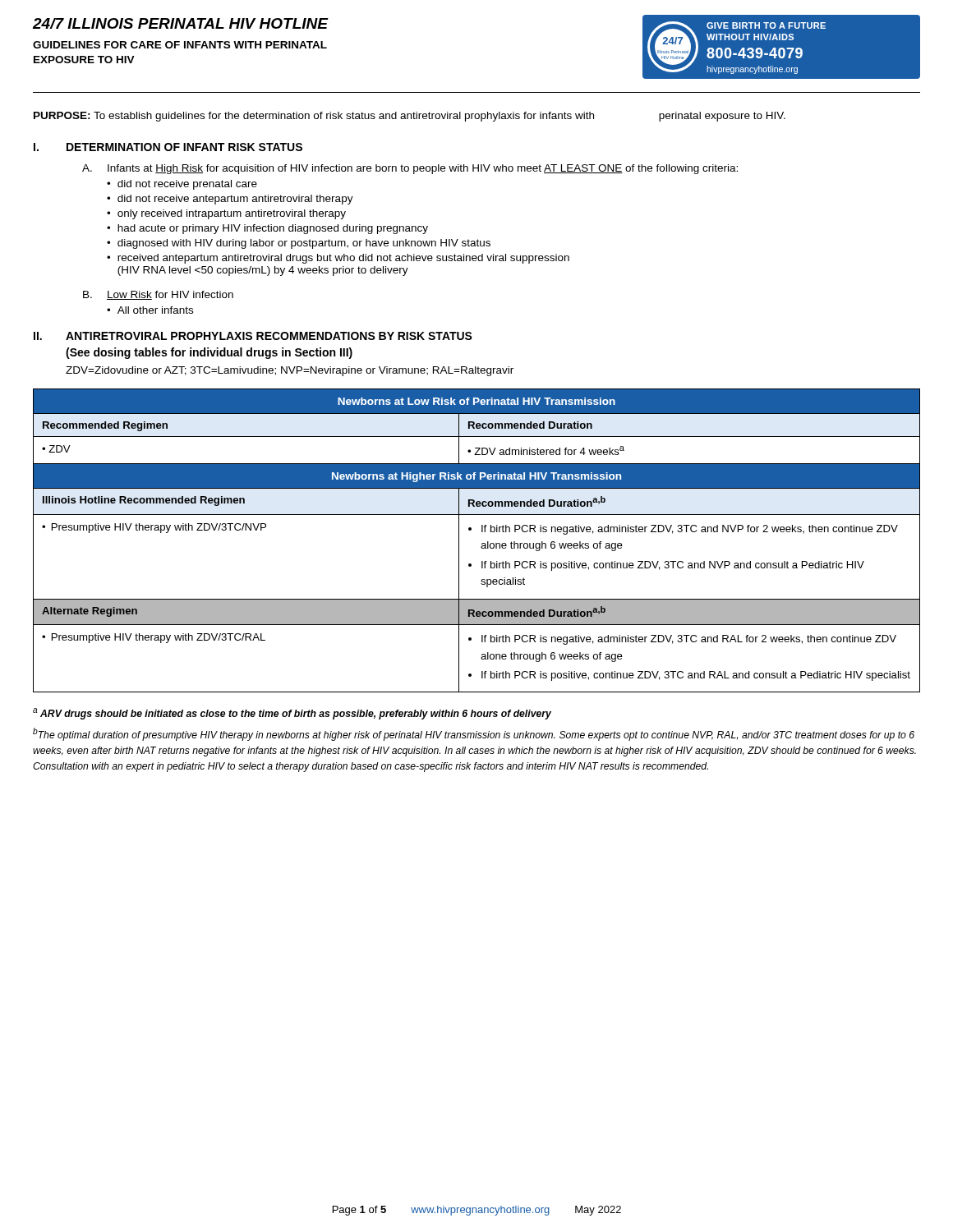Find the block on this page that starts "•only received intrapartum antiretroviral"
The image size is (953, 1232).
pyautogui.click(x=226, y=213)
